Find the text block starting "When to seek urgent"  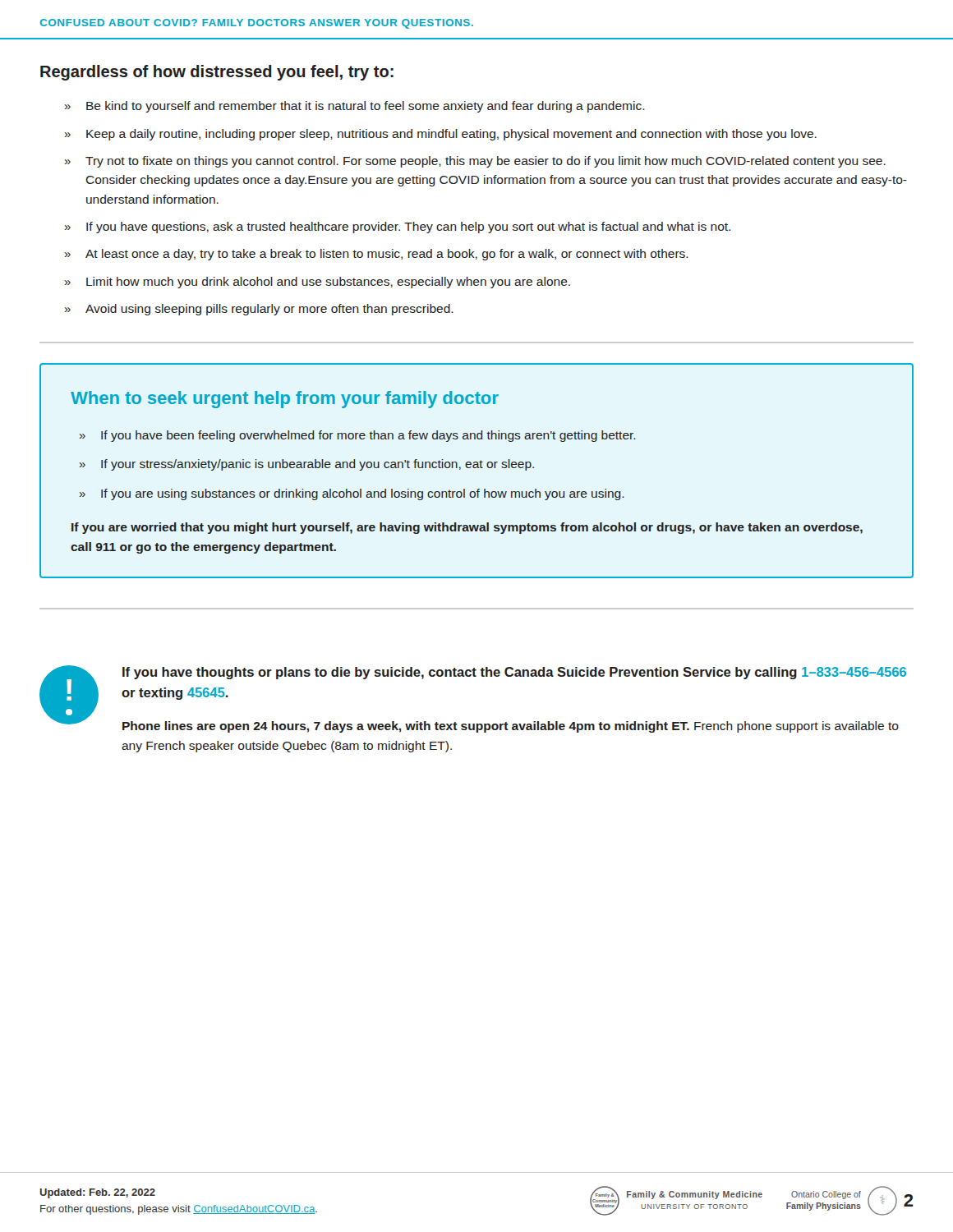click(285, 398)
